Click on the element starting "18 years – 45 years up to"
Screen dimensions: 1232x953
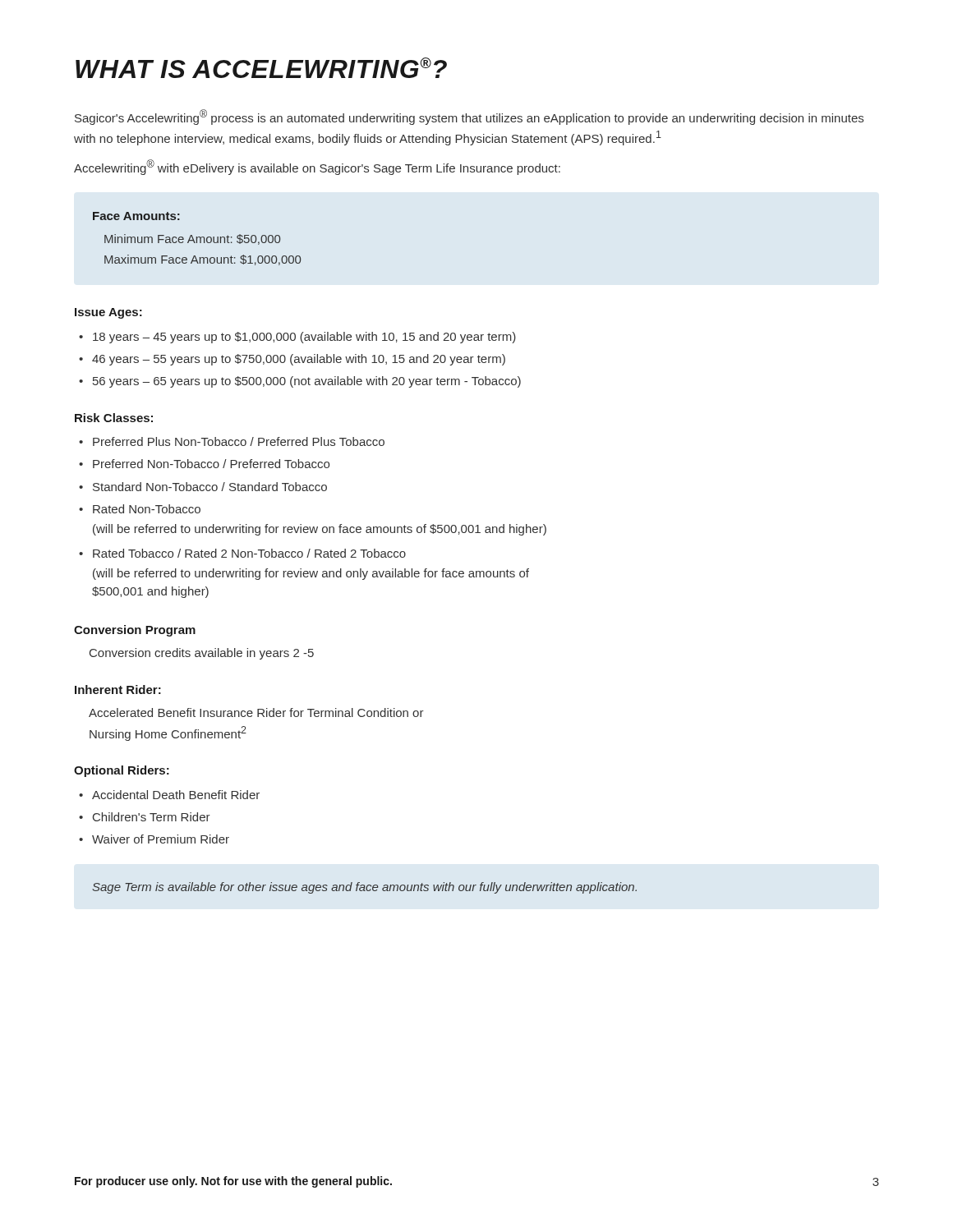coord(304,336)
